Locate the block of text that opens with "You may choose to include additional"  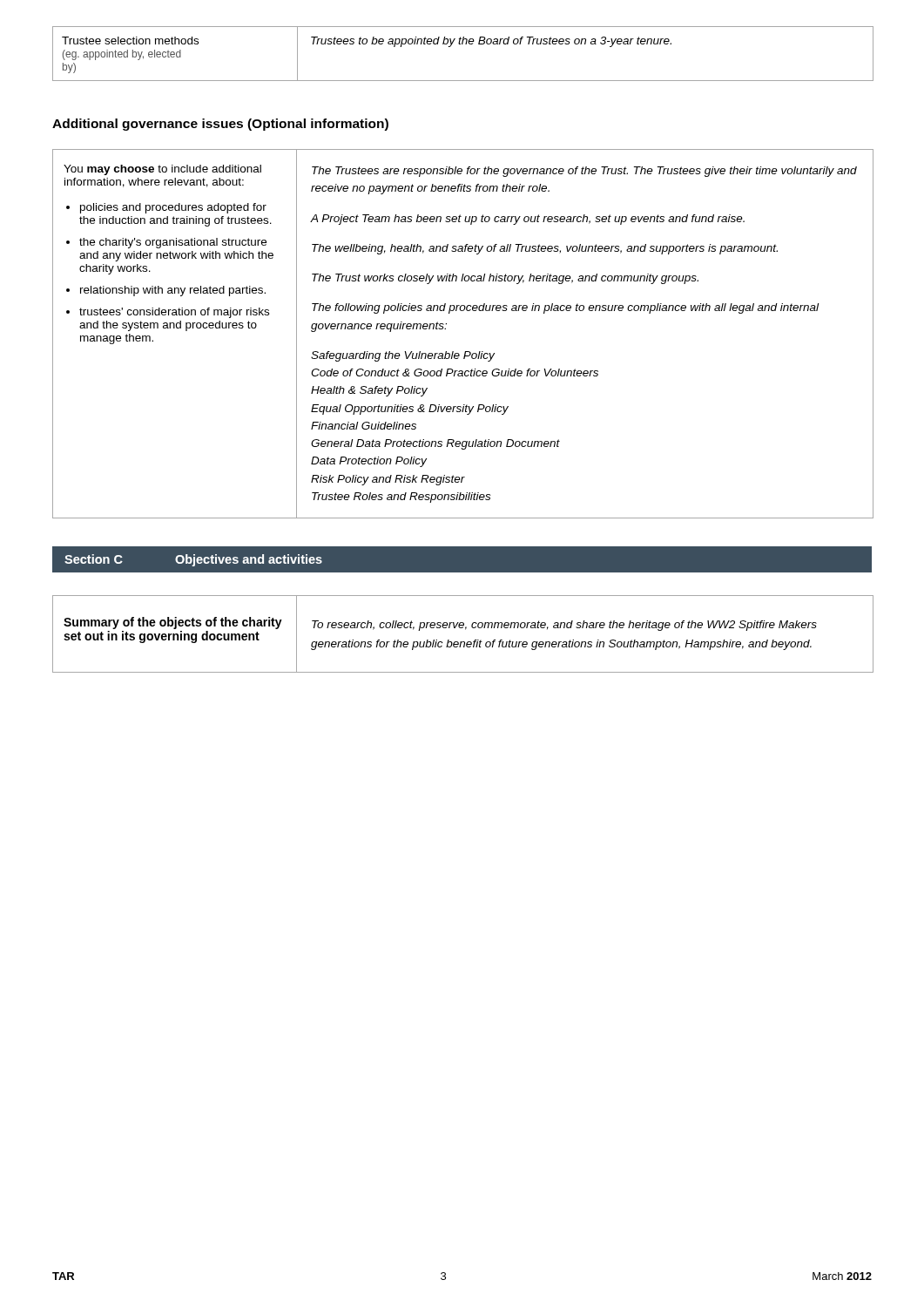pos(163,175)
